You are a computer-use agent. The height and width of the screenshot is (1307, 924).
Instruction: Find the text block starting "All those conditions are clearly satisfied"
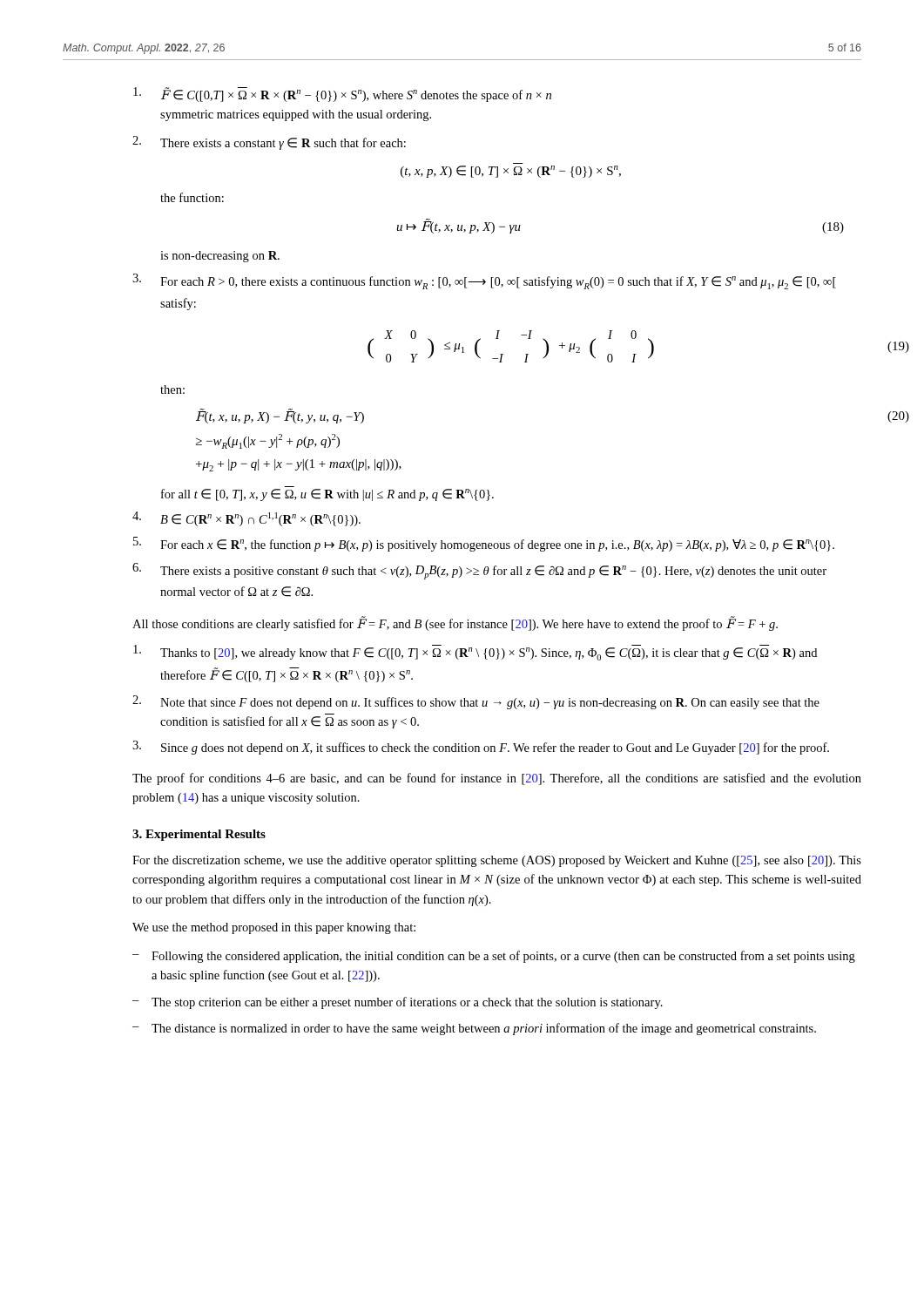455,624
